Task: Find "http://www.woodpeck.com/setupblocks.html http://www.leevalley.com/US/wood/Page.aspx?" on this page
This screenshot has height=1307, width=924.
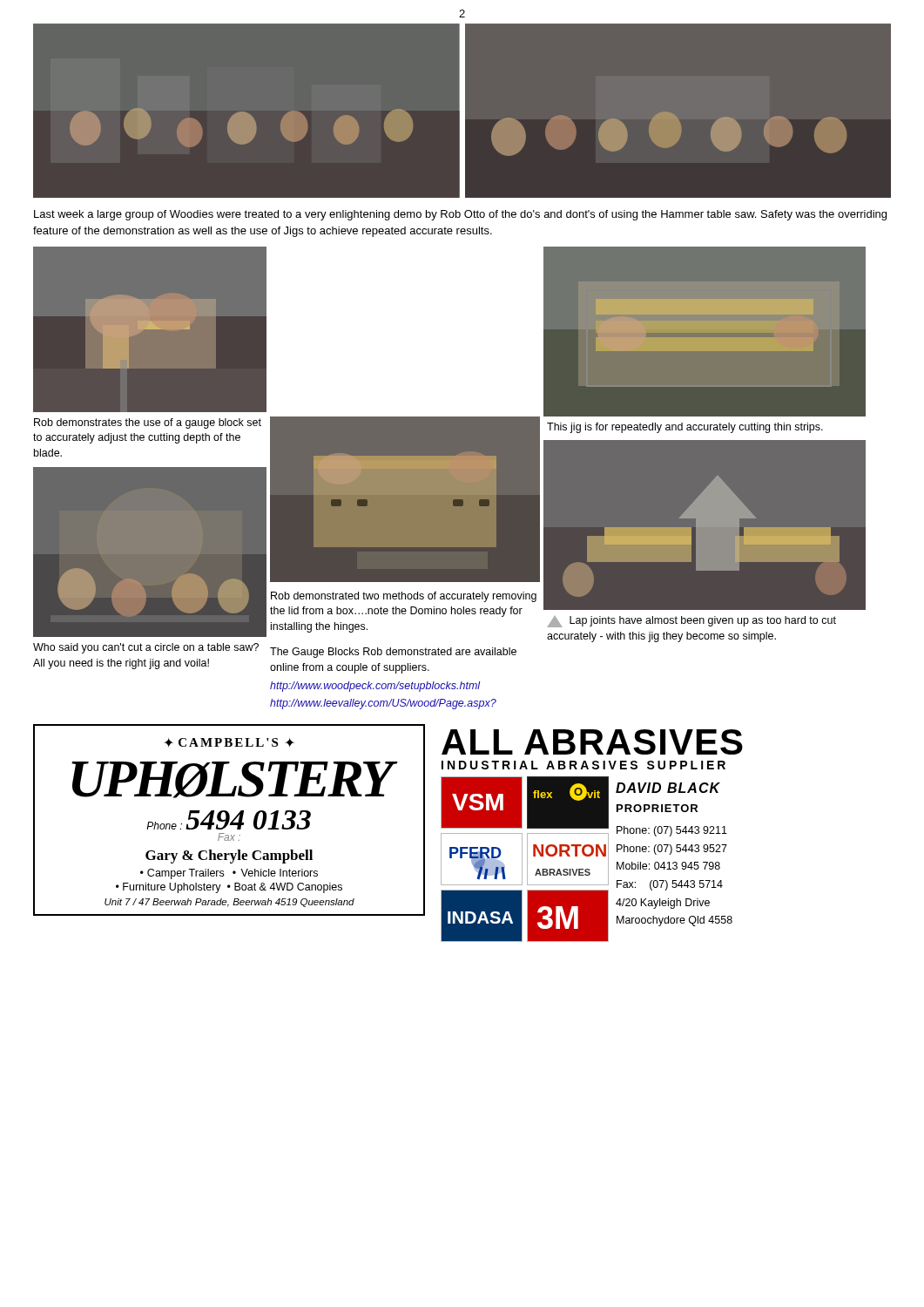Action: coord(383,695)
